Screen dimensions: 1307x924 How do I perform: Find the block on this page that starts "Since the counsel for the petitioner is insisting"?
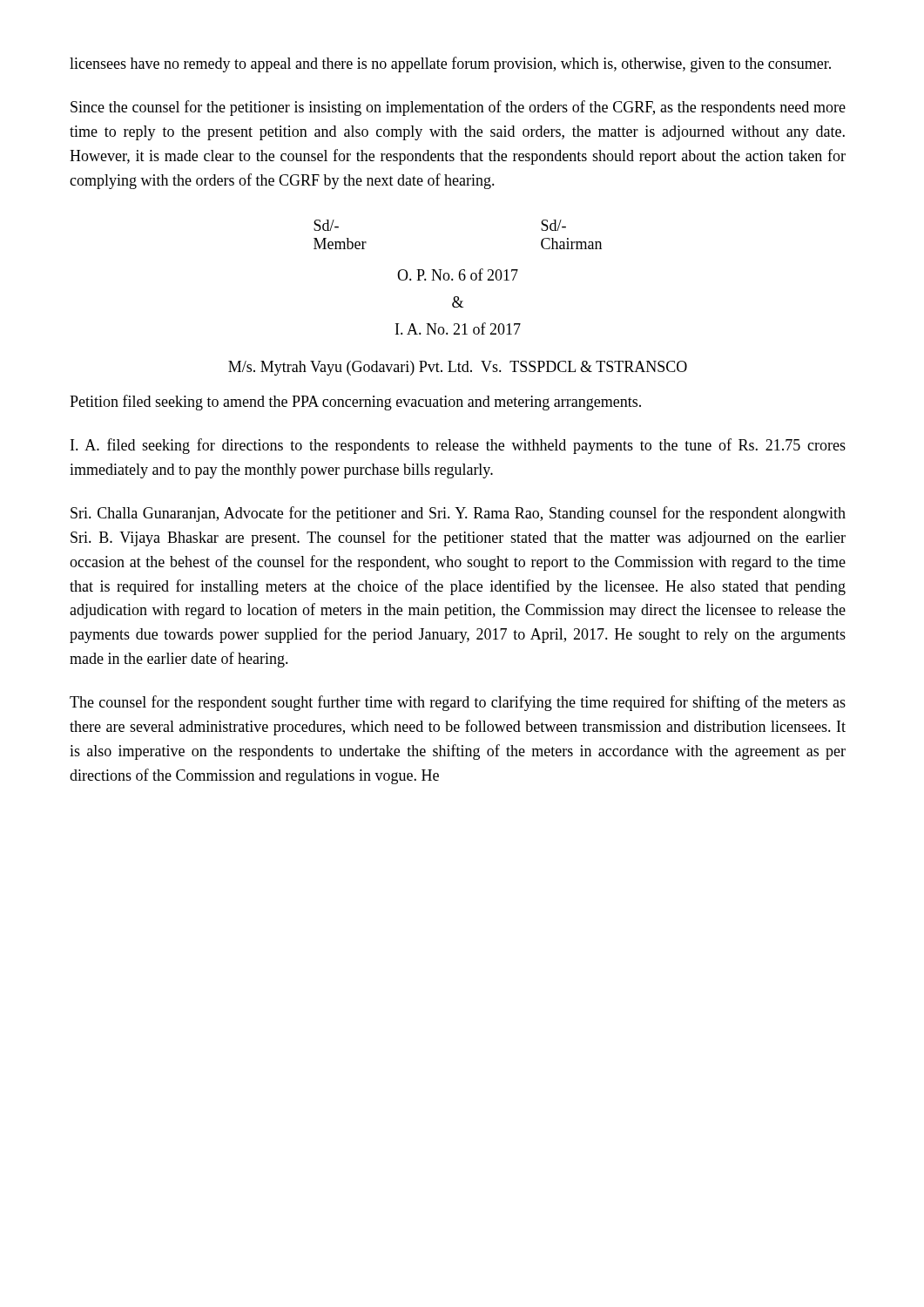[x=458, y=144]
